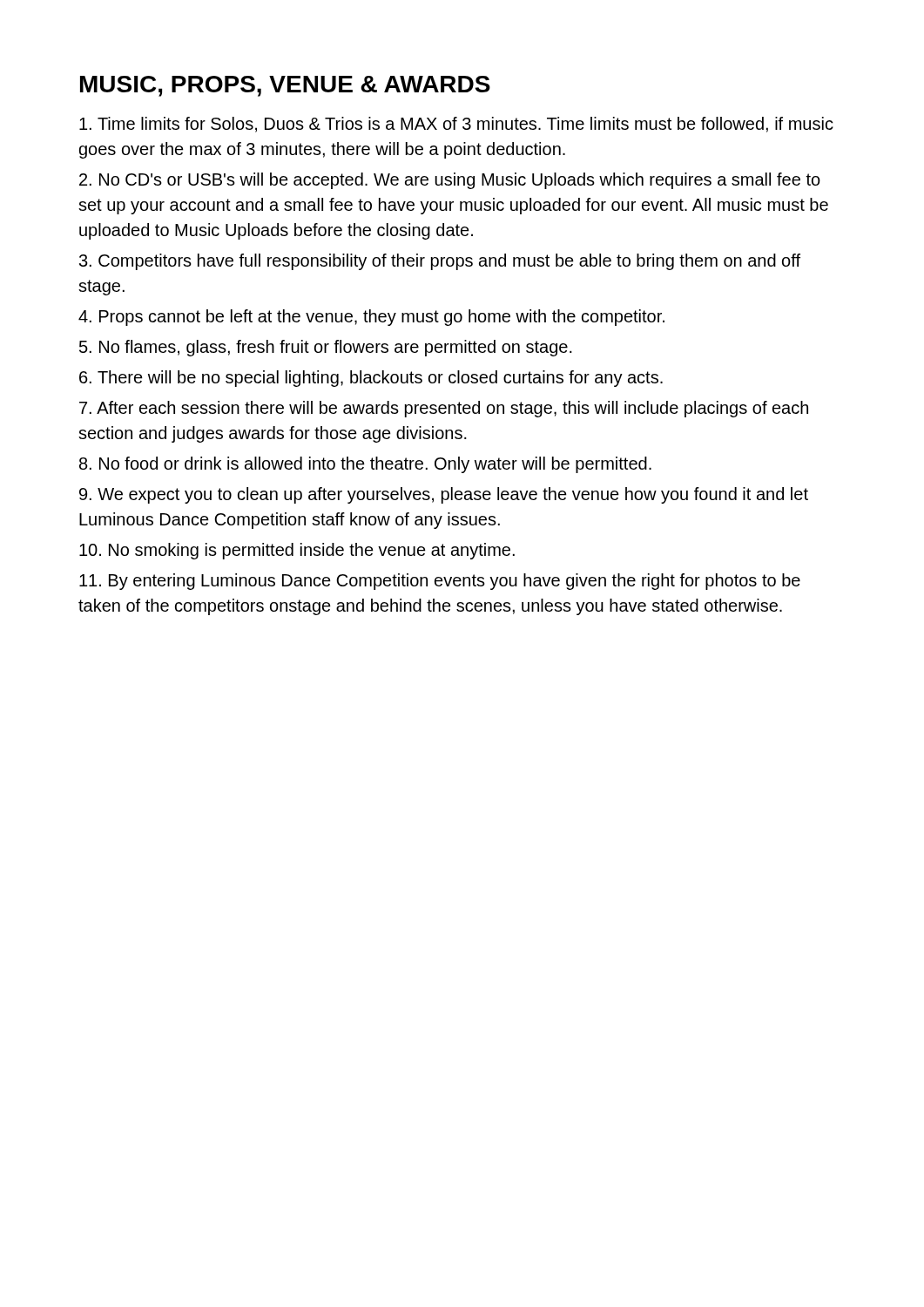924x1307 pixels.
Task: Locate the text block starting "3. Competitors have"
Action: (x=439, y=273)
